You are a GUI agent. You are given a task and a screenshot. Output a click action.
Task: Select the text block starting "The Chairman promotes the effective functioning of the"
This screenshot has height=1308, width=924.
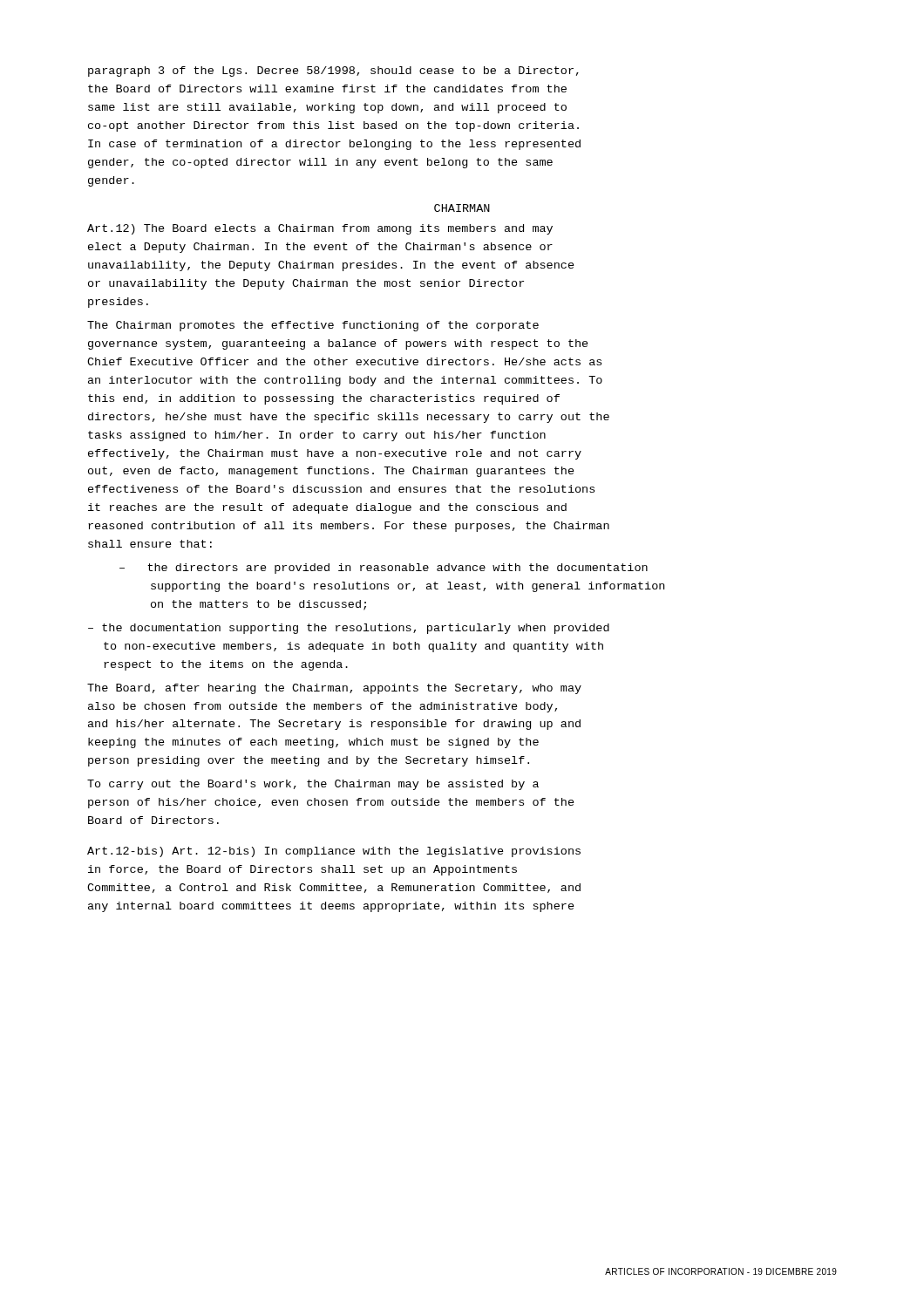348,435
